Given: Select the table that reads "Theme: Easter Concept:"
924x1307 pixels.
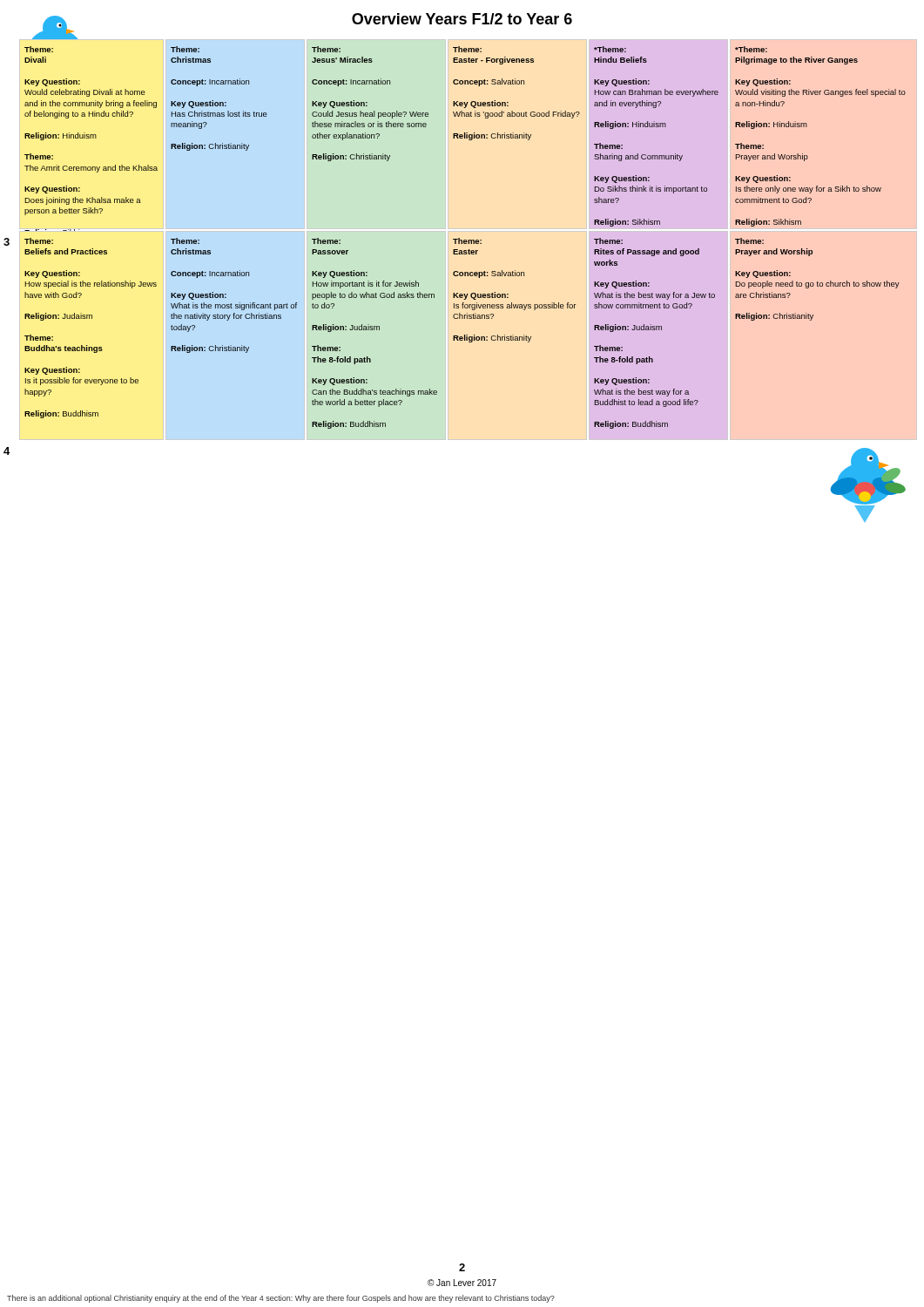Looking at the screenshot, I should pyautogui.click(x=517, y=336).
